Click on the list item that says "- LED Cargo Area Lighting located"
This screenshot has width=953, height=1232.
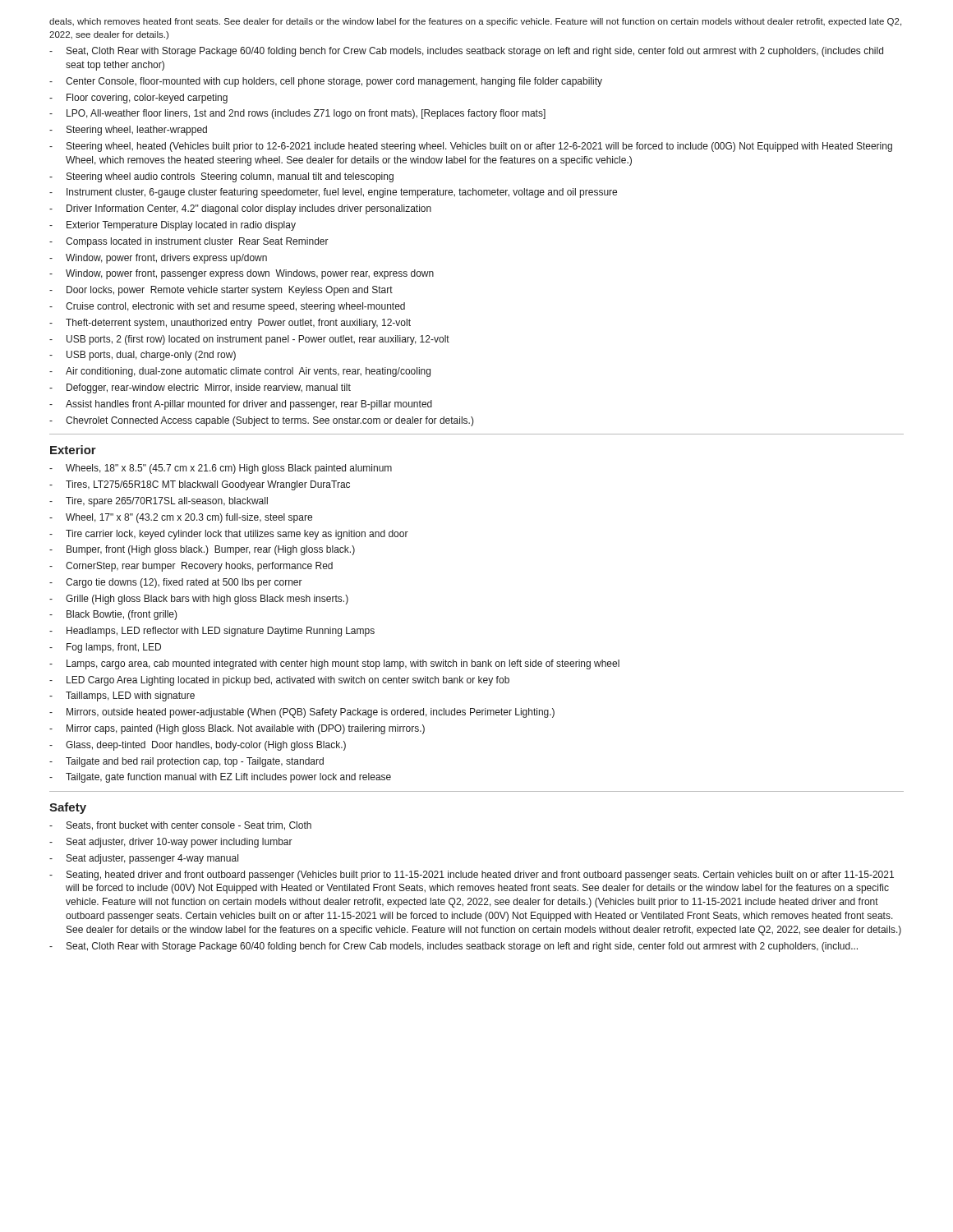point(476,680)
